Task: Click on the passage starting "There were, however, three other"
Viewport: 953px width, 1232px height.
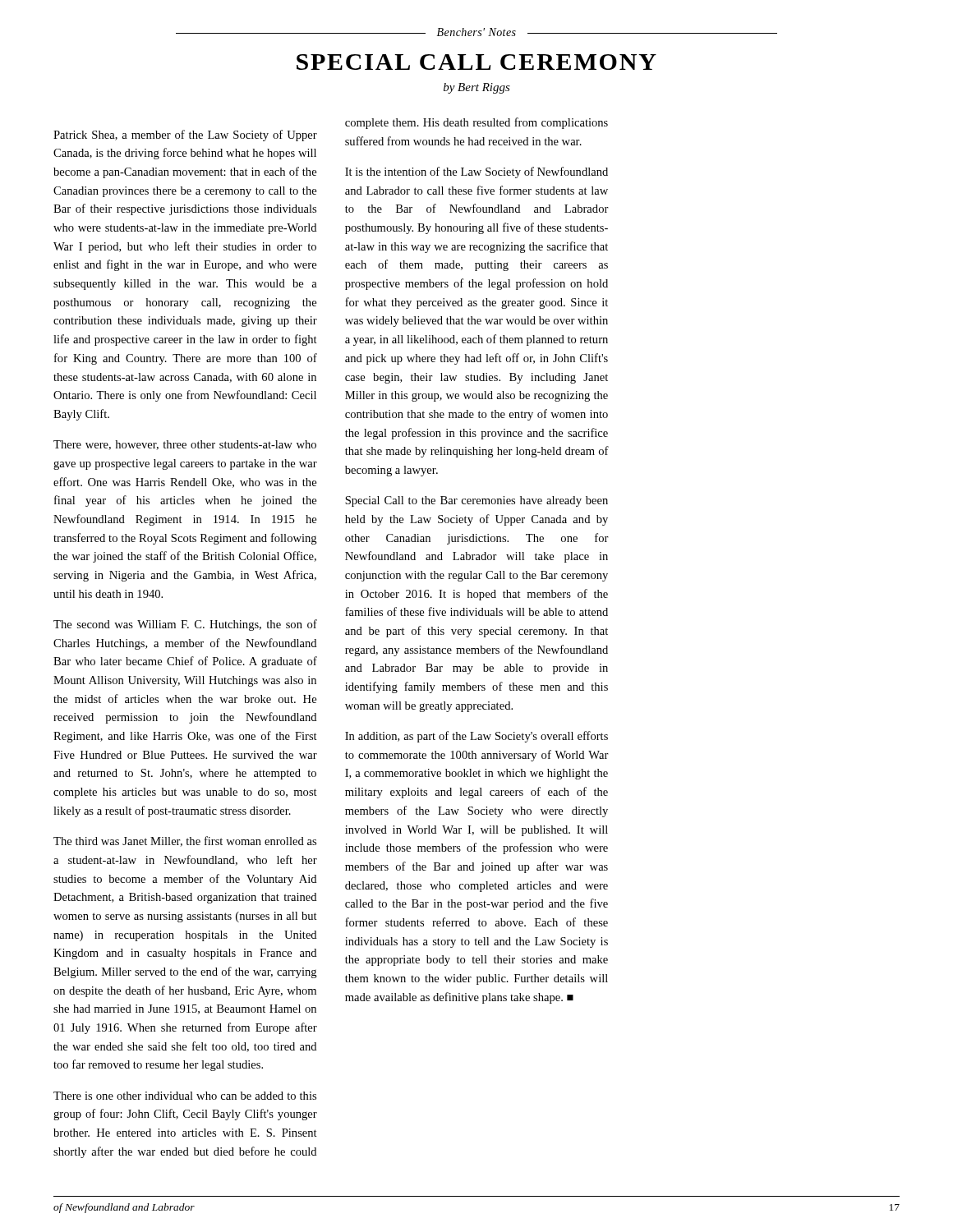Action: pyautogui.click(x=185, y=519)
